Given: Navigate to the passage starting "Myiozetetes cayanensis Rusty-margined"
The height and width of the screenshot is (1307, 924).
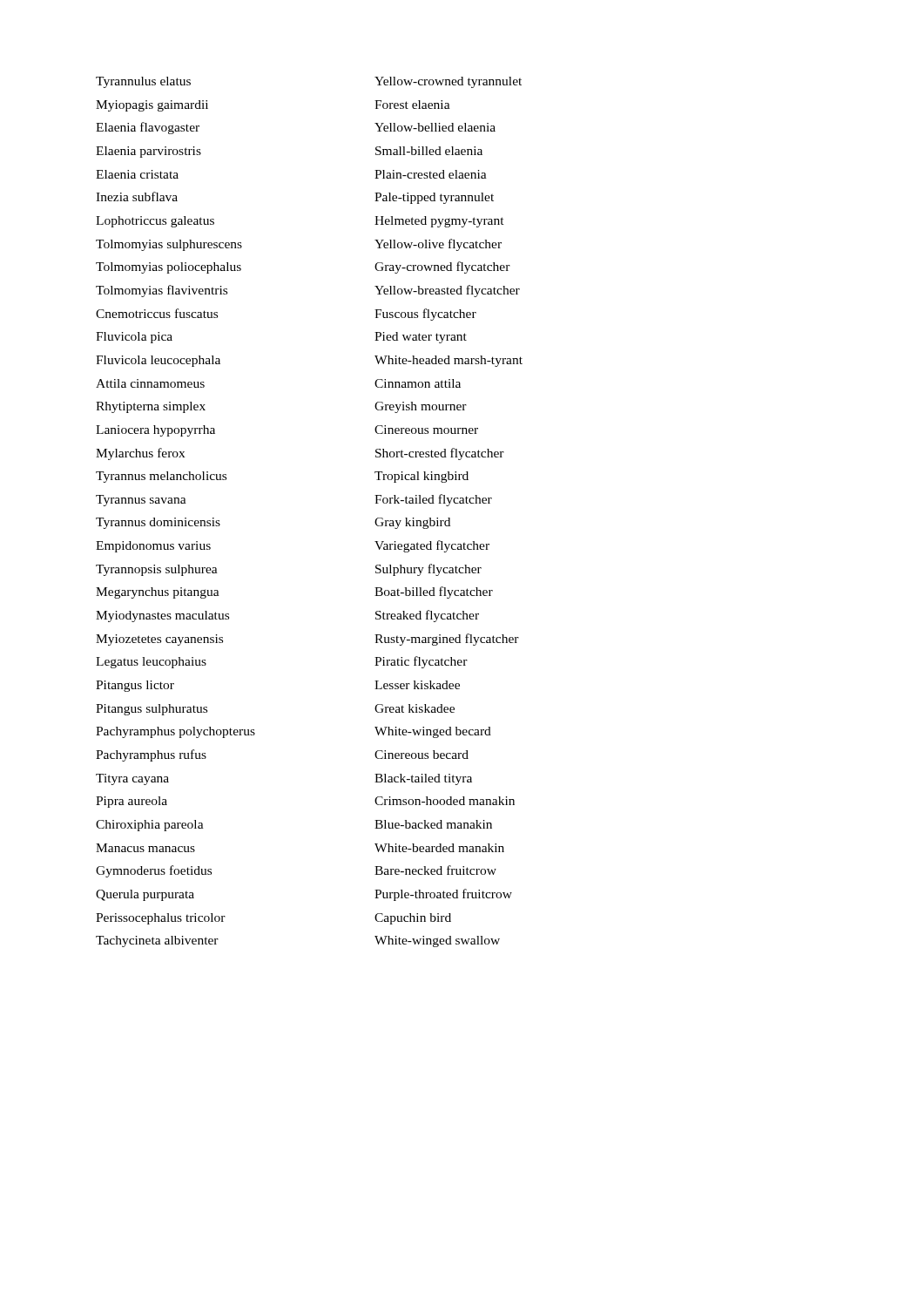Looking at the screenshot, I should [x=462, y=639].
